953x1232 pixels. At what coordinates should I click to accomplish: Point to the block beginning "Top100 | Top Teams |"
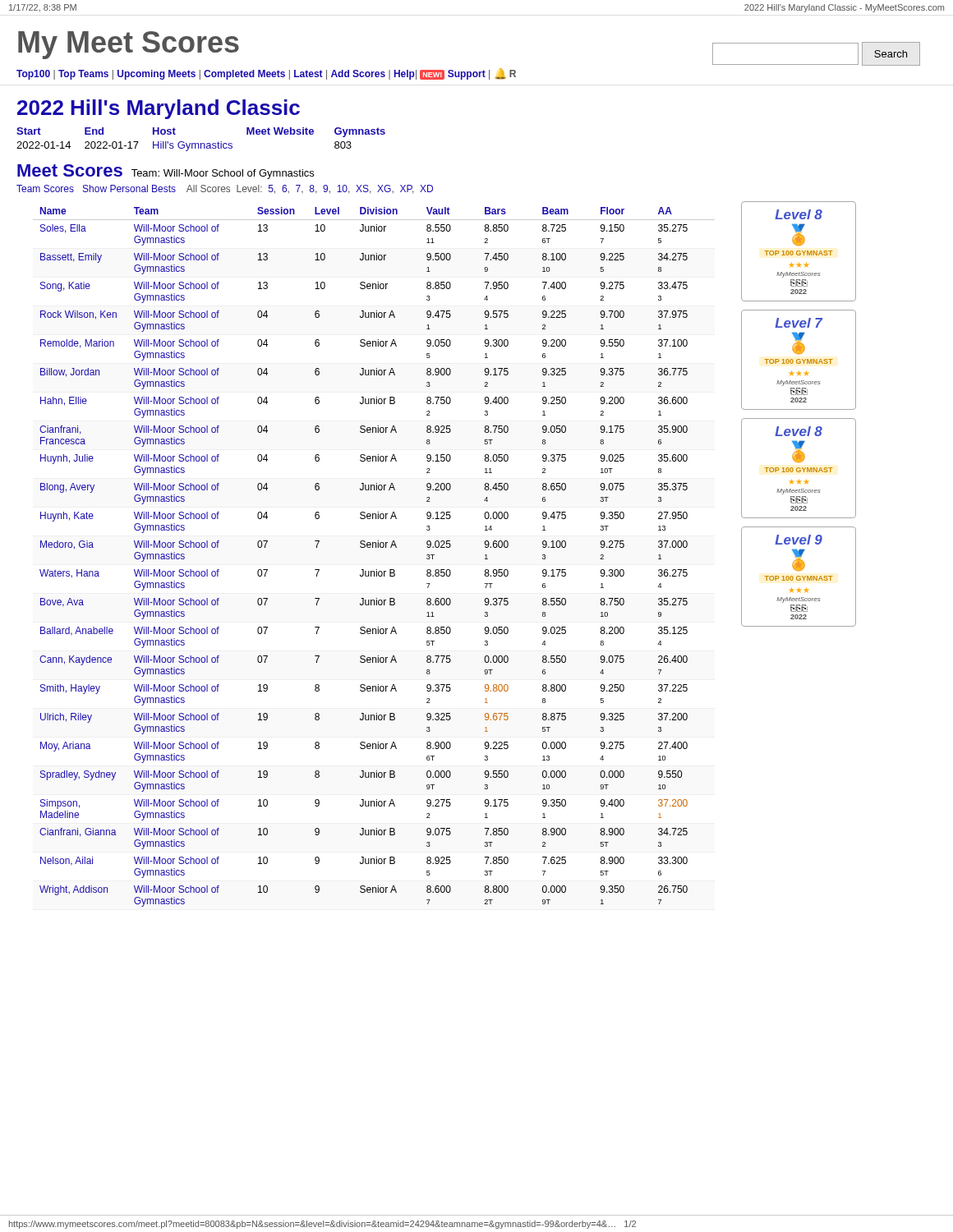coord(266,74)
